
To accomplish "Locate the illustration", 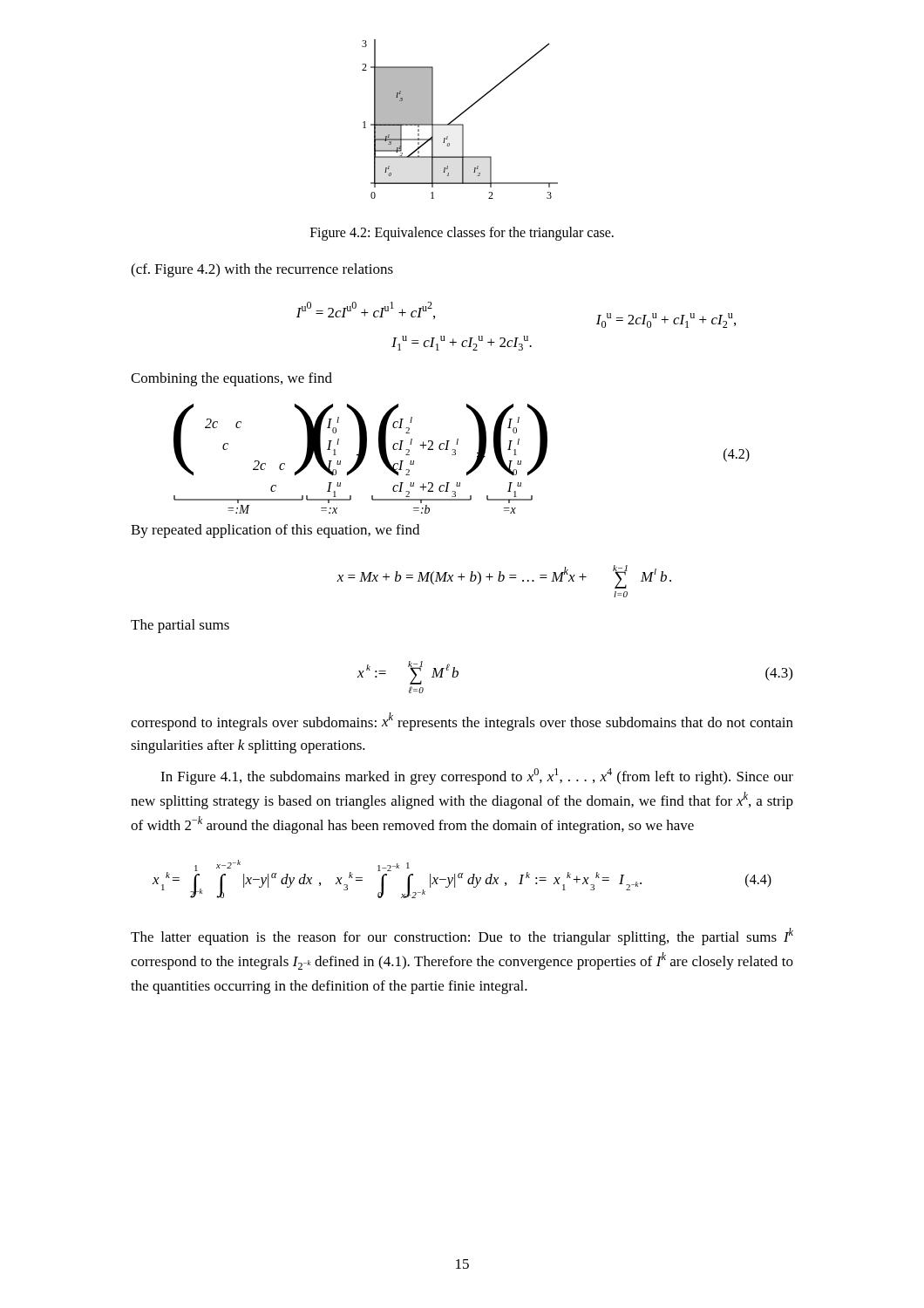I will (462, 126).
